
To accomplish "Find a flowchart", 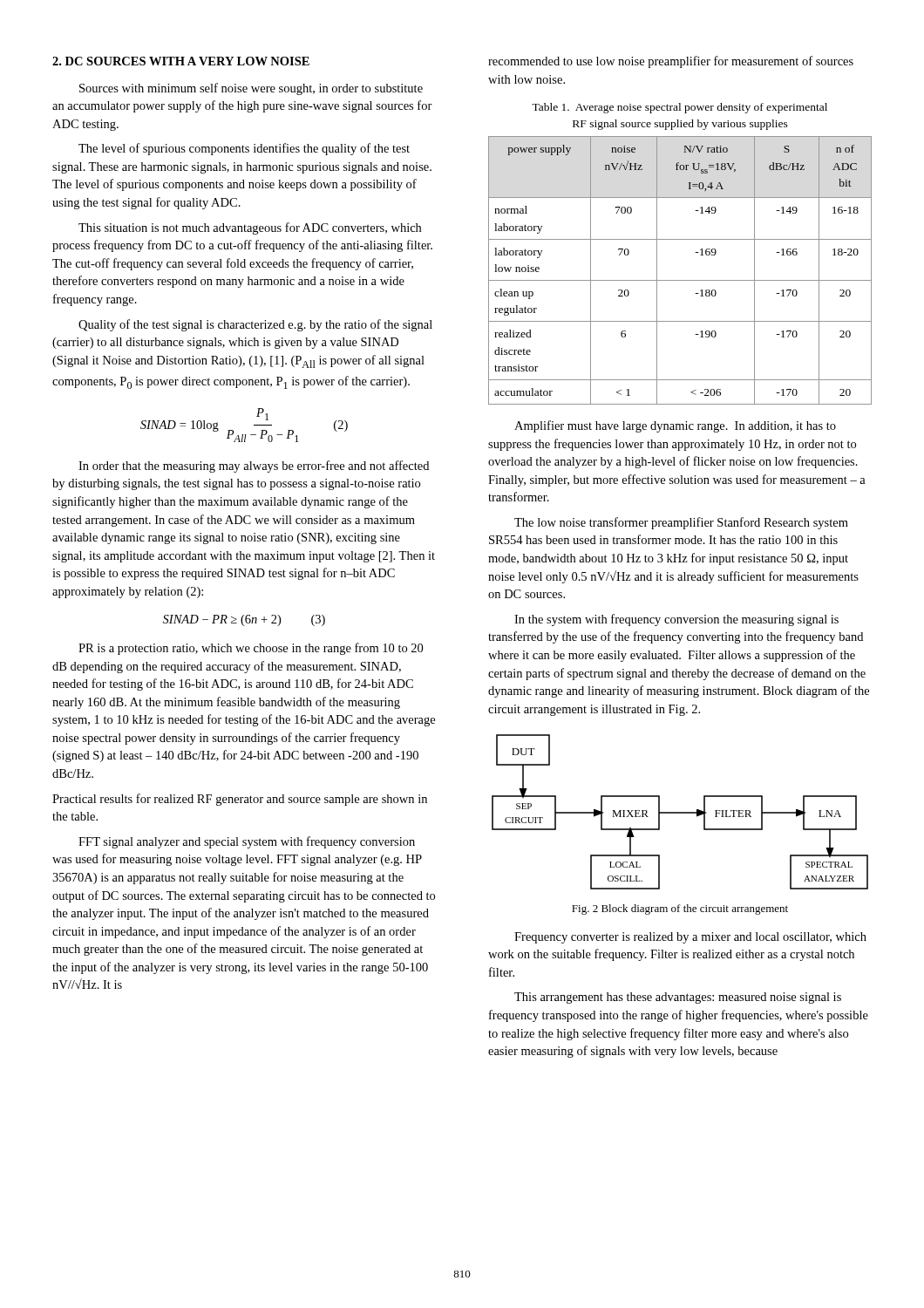I will [680, 814].
